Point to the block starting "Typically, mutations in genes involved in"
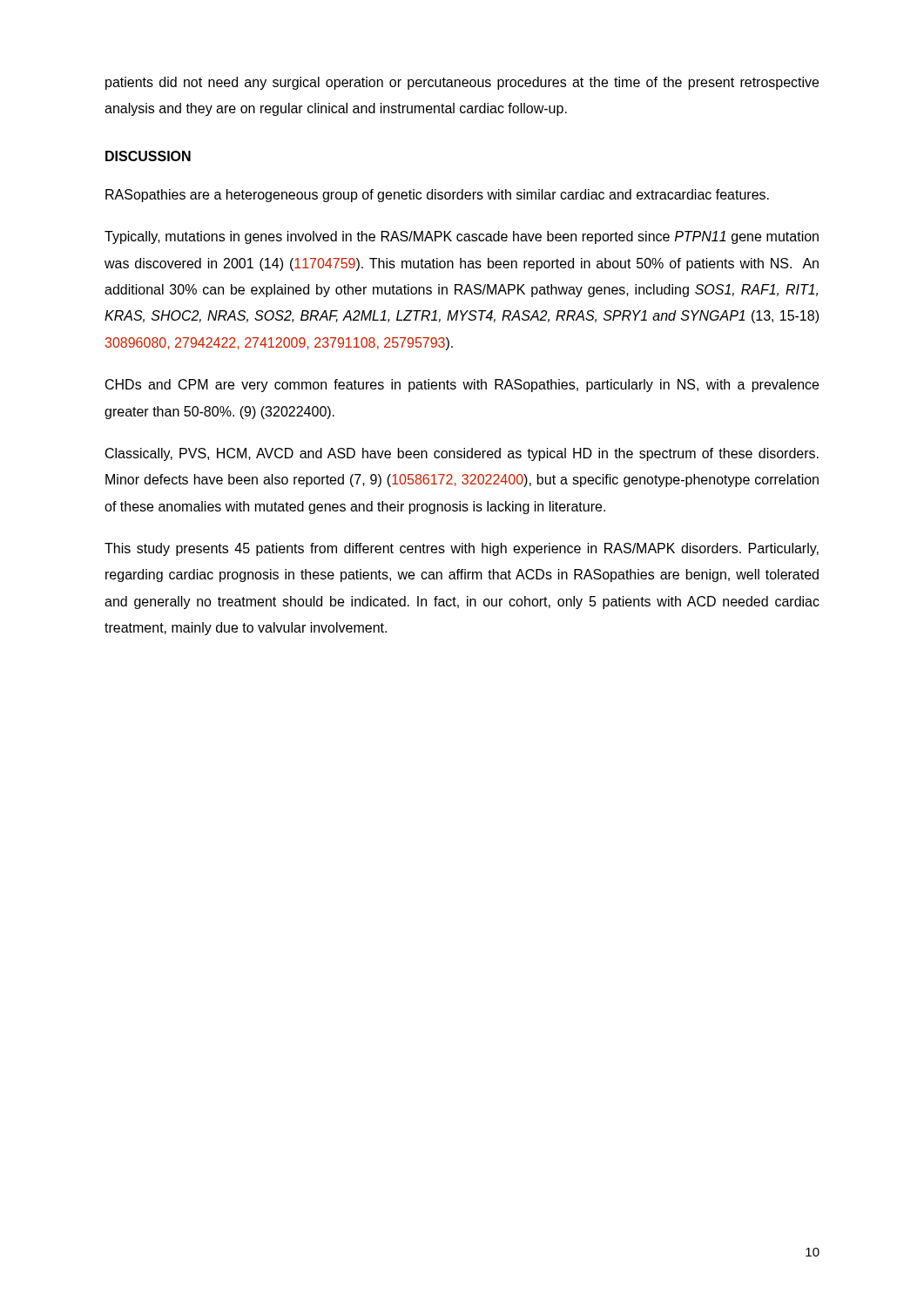This screenshot has width=924, height=1307. point(462,290)
